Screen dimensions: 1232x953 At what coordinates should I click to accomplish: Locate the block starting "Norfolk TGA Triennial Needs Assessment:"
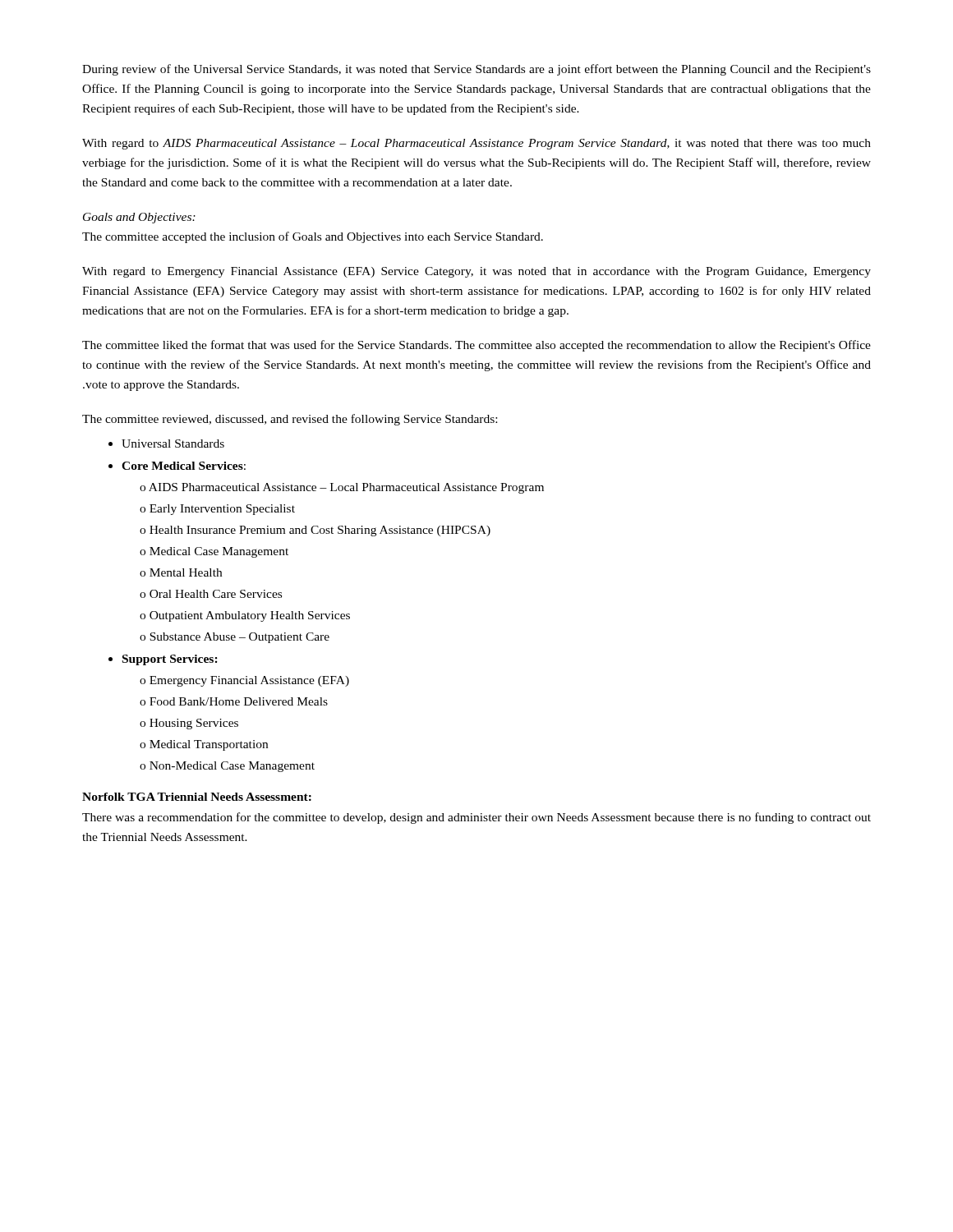click(x=197, y=797)
